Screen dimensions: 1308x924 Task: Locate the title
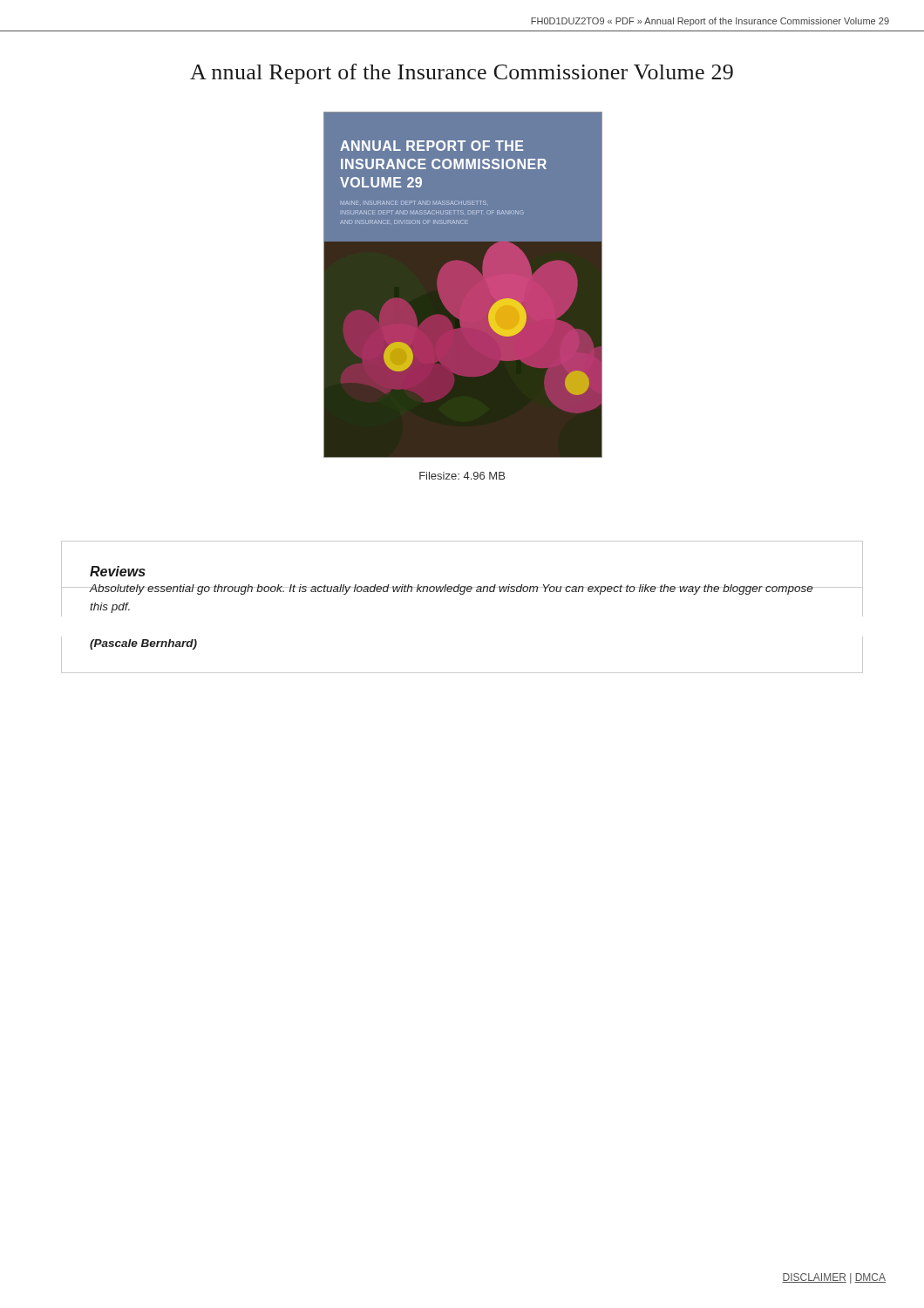point(462,72)
